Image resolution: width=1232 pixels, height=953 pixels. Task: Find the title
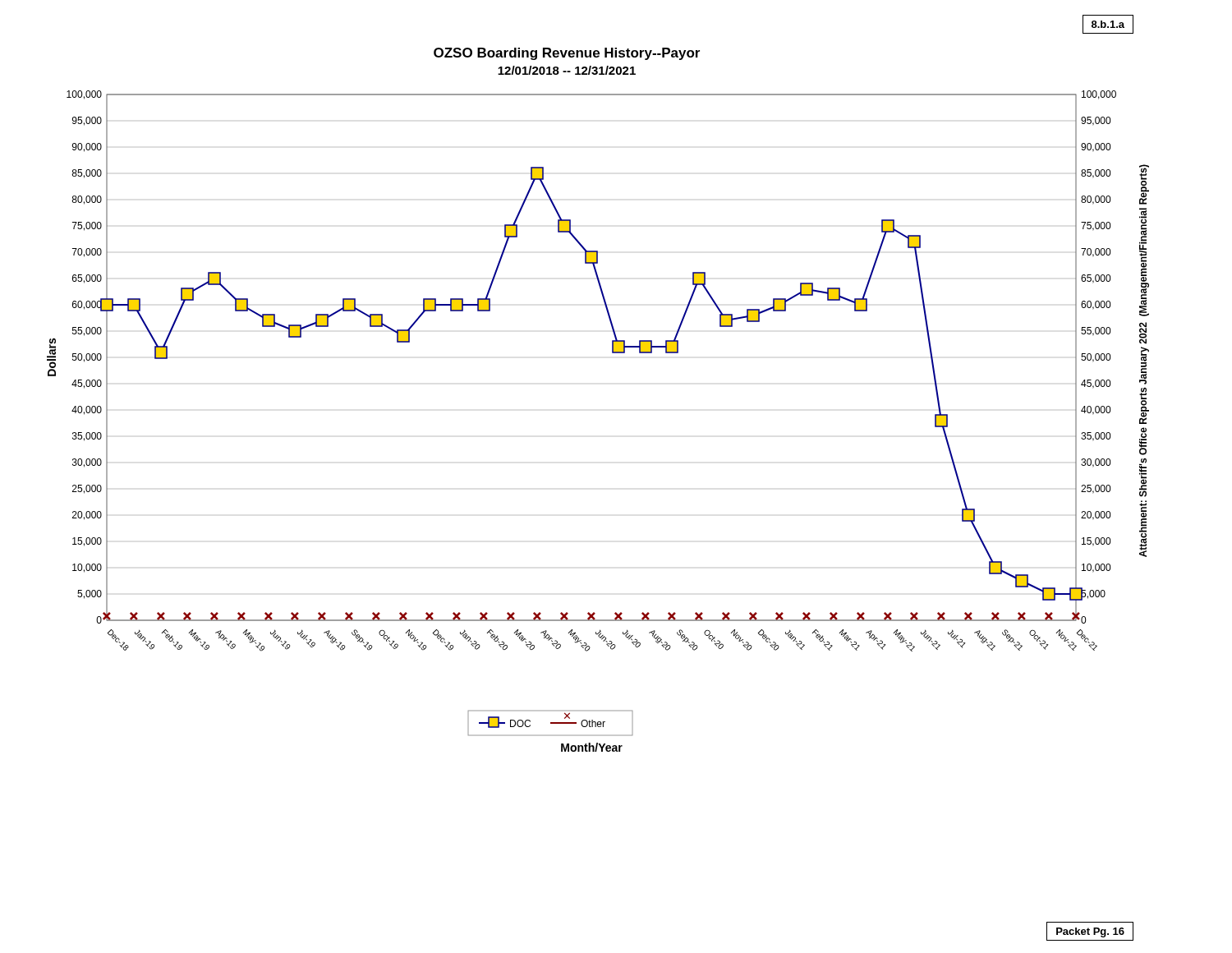point(567,61)
